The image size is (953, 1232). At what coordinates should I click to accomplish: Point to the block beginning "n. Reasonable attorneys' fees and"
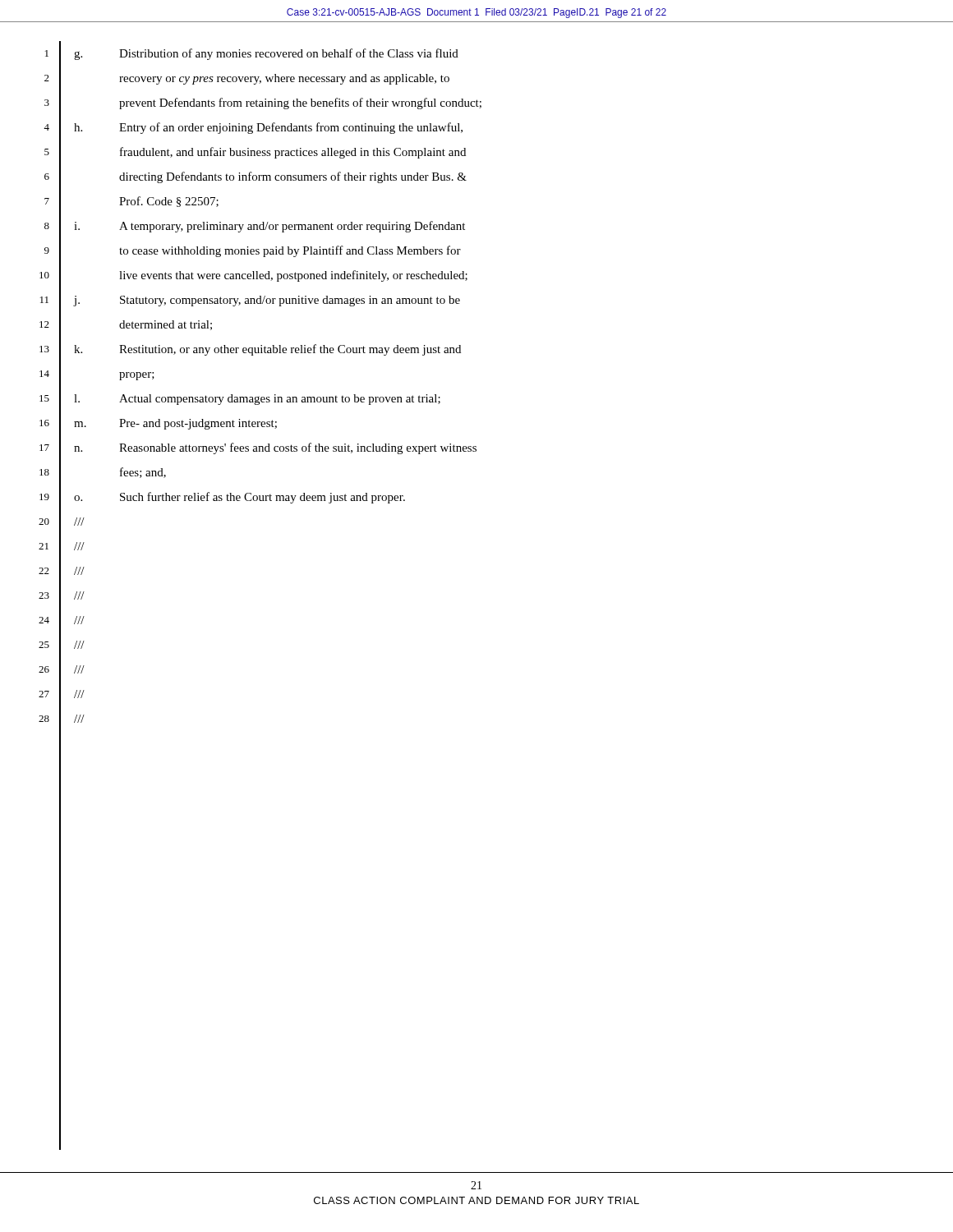point(275,448)
